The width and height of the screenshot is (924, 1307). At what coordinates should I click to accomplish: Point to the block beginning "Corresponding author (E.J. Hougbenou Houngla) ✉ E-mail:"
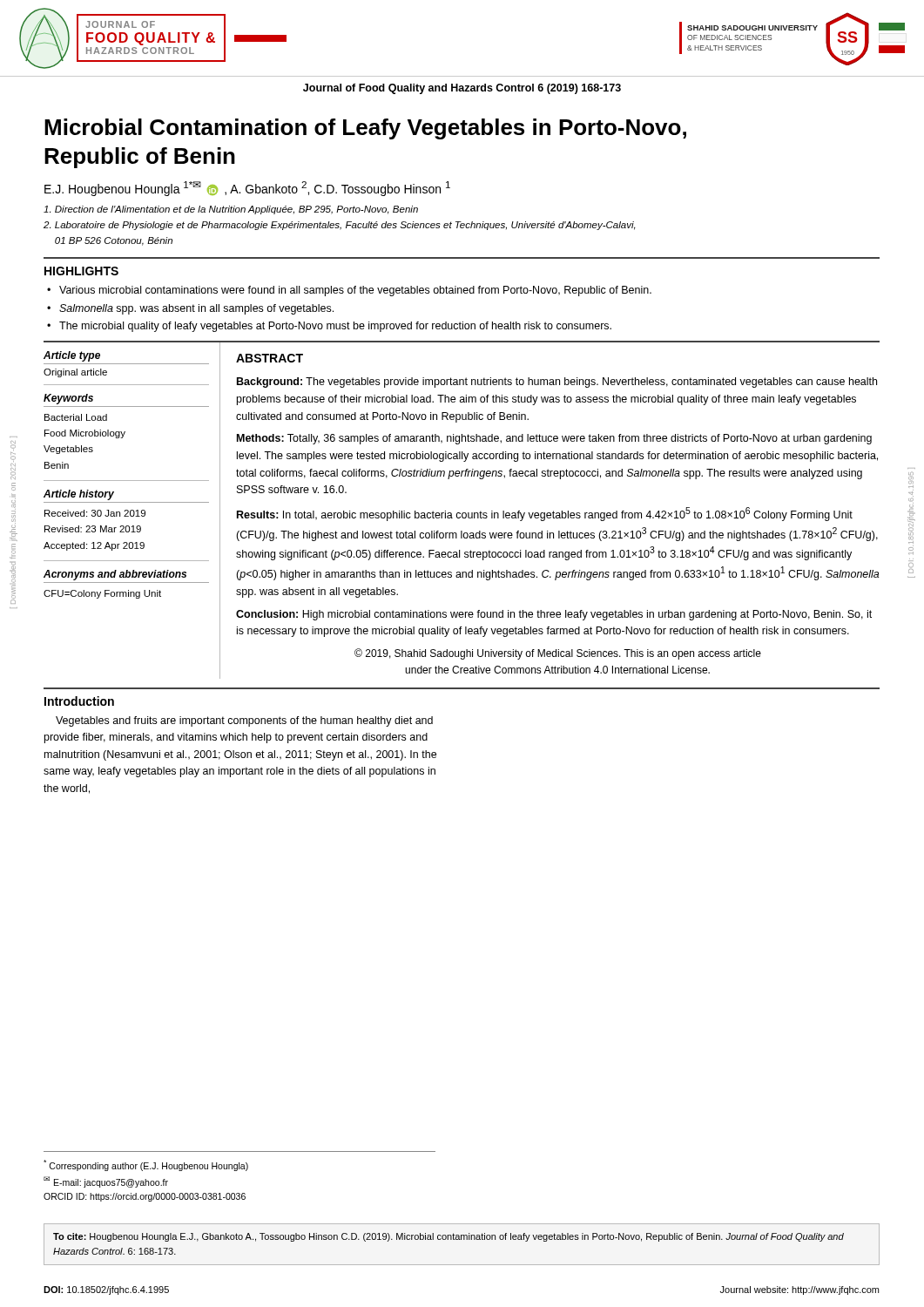tap(146, 1180)
